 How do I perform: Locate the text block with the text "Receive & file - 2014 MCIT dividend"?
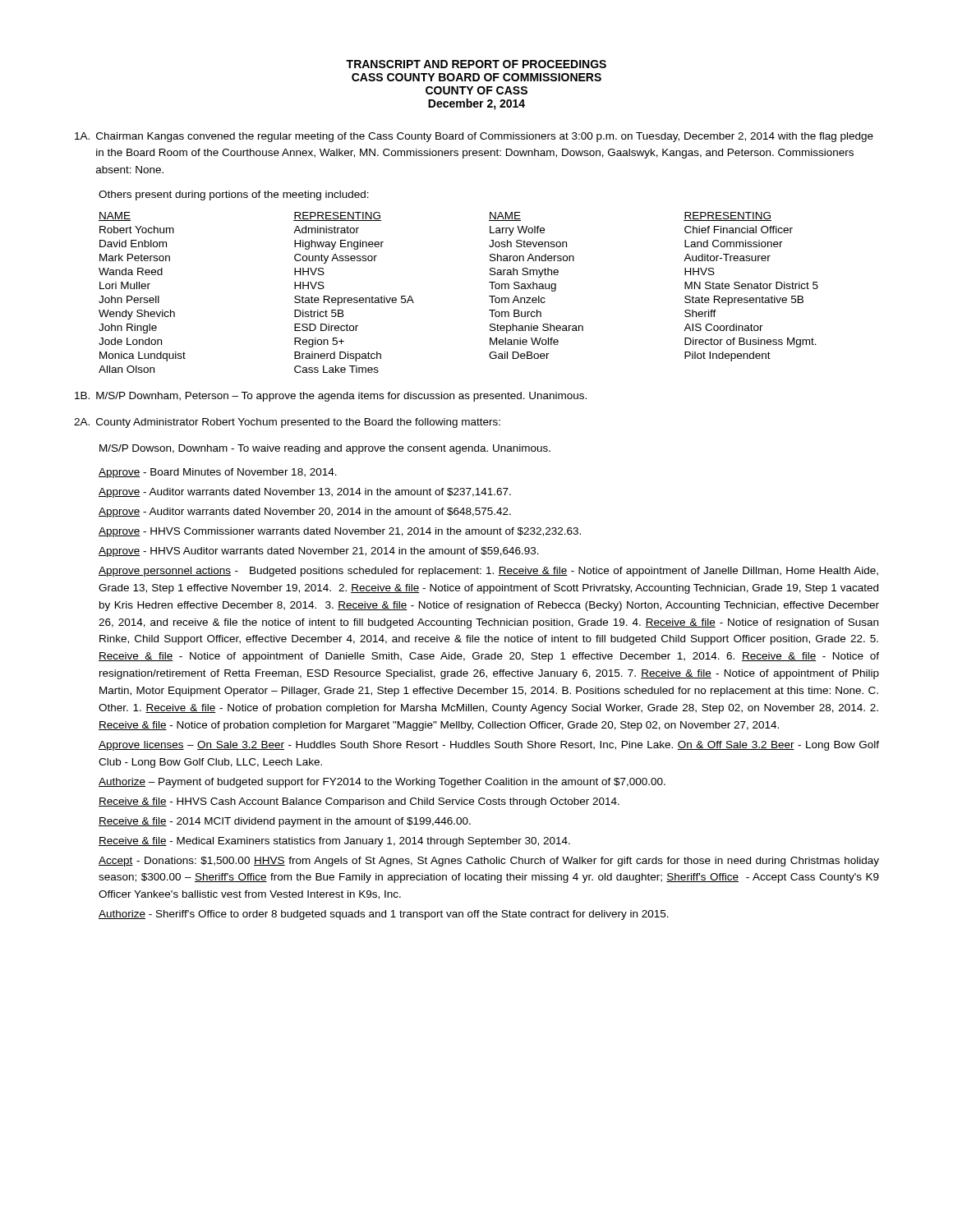coord(285,821)
